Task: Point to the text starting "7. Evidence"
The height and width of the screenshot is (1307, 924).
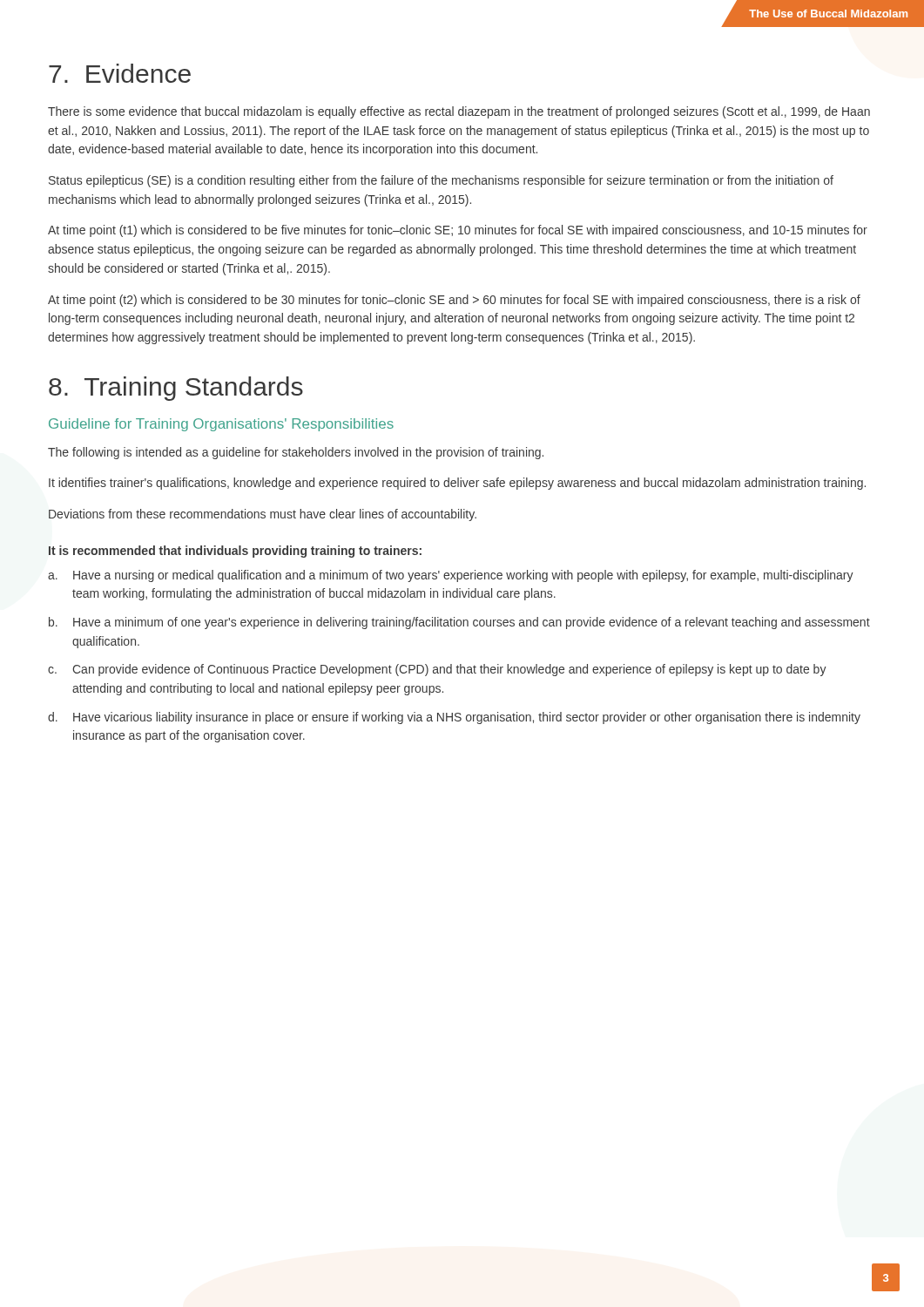Action: (x=120, y=73)
